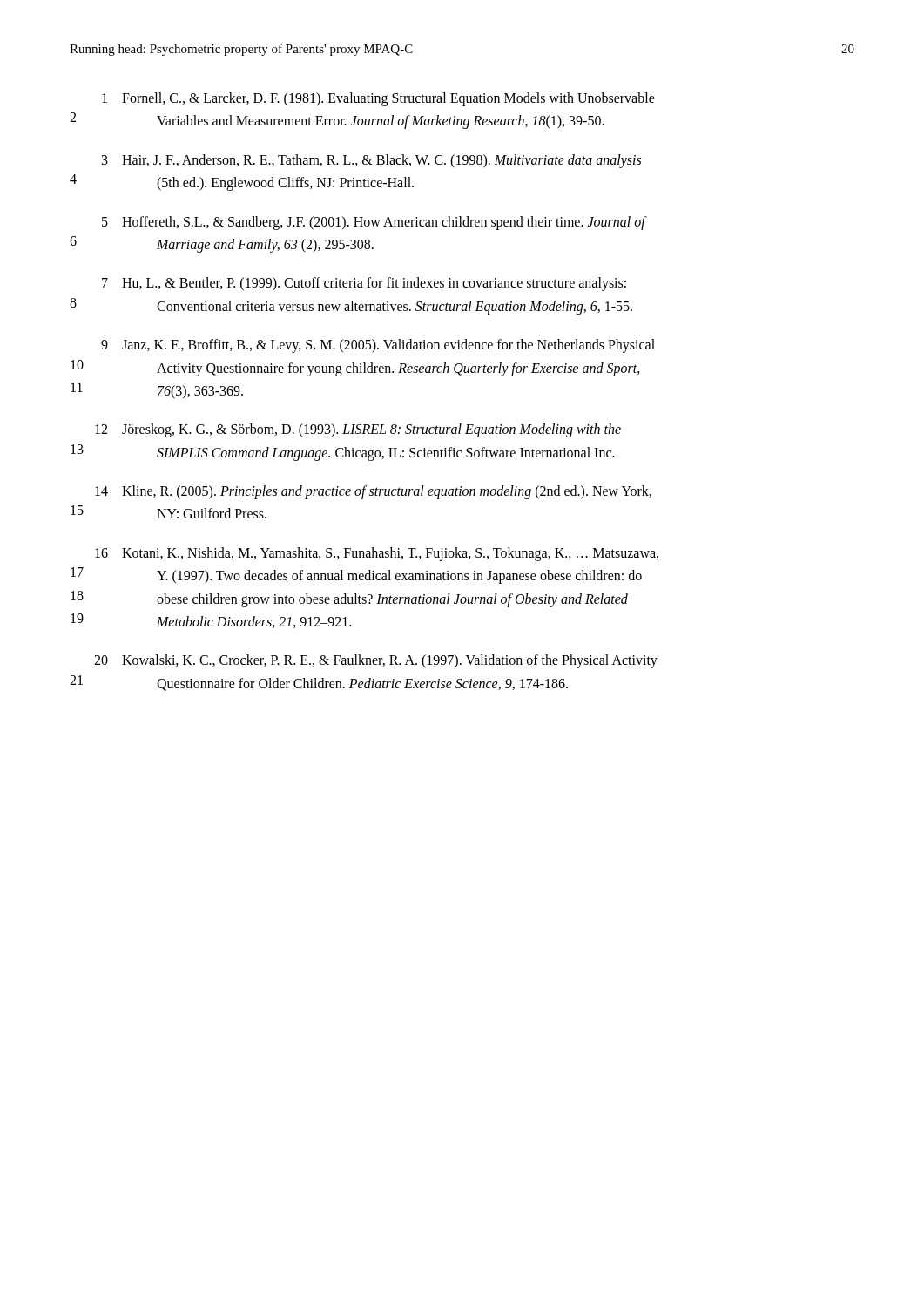Find the block on this page that starts "9 Janz, K. F., Broffitt, B., & Levy,"
This screenshot has height=1307, width=924.
(462, 368)
